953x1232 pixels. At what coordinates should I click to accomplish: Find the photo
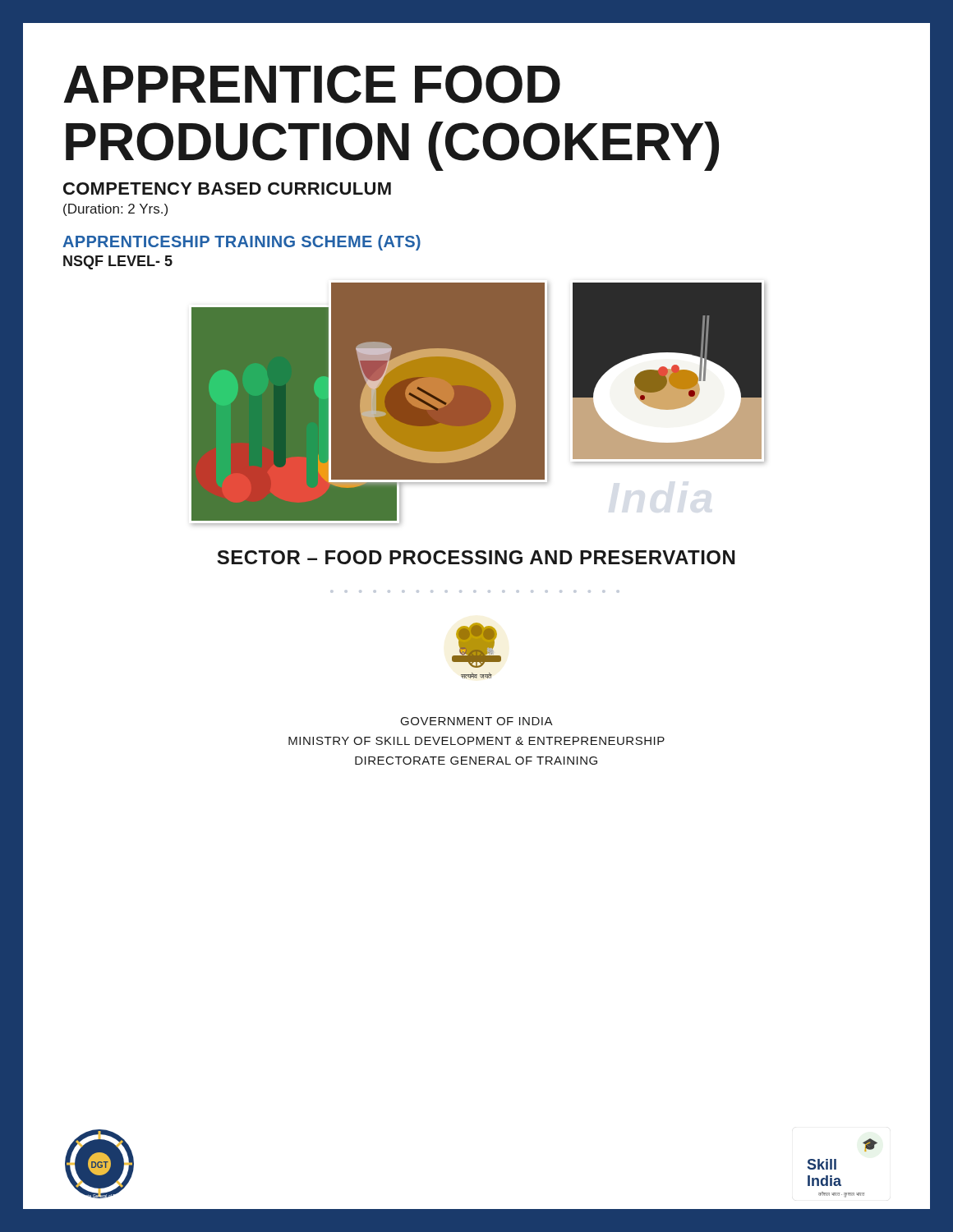[x=476, y=407]
